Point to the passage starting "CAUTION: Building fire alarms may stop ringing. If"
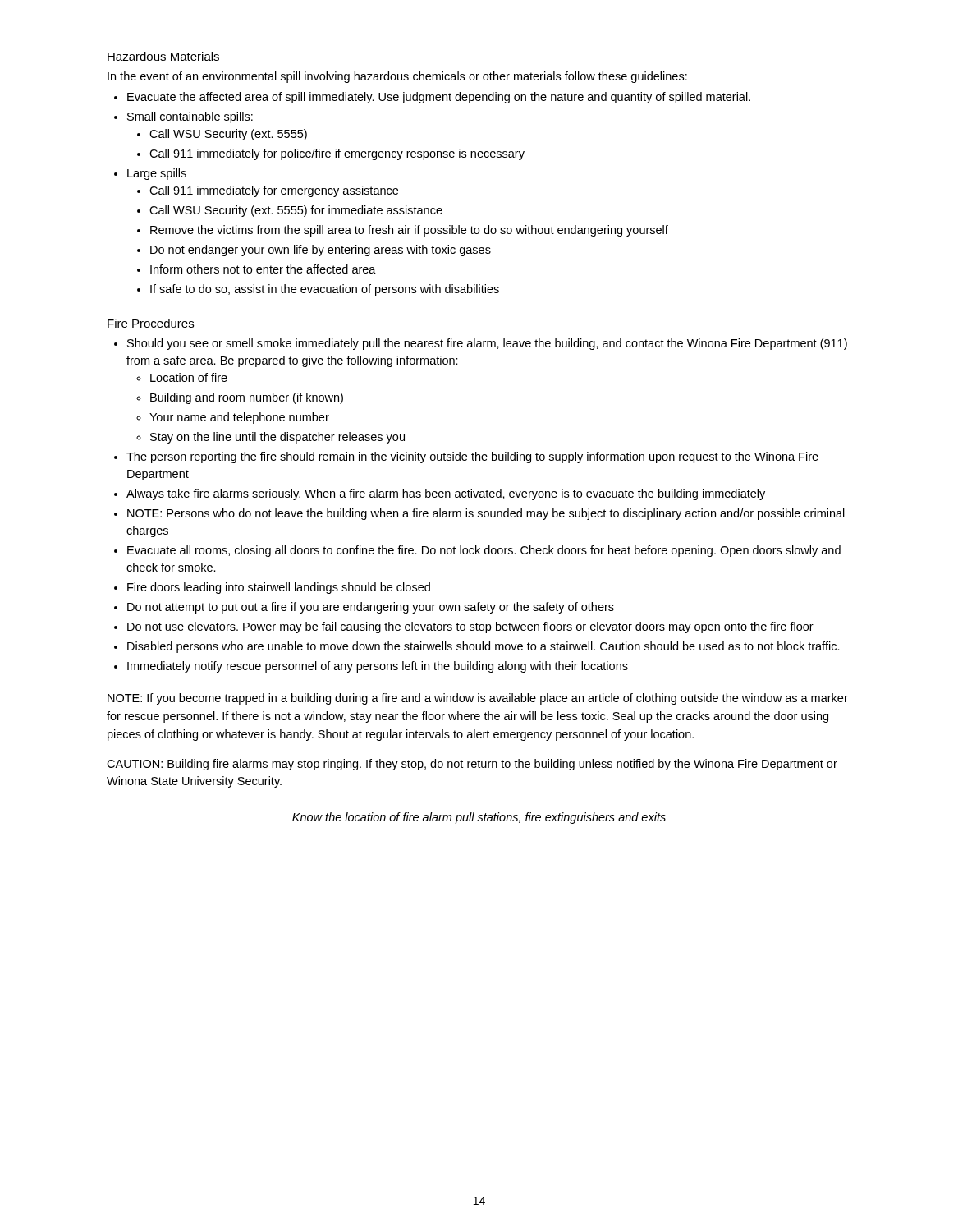This screenshot has height=1232, width=958. (479, 773)
